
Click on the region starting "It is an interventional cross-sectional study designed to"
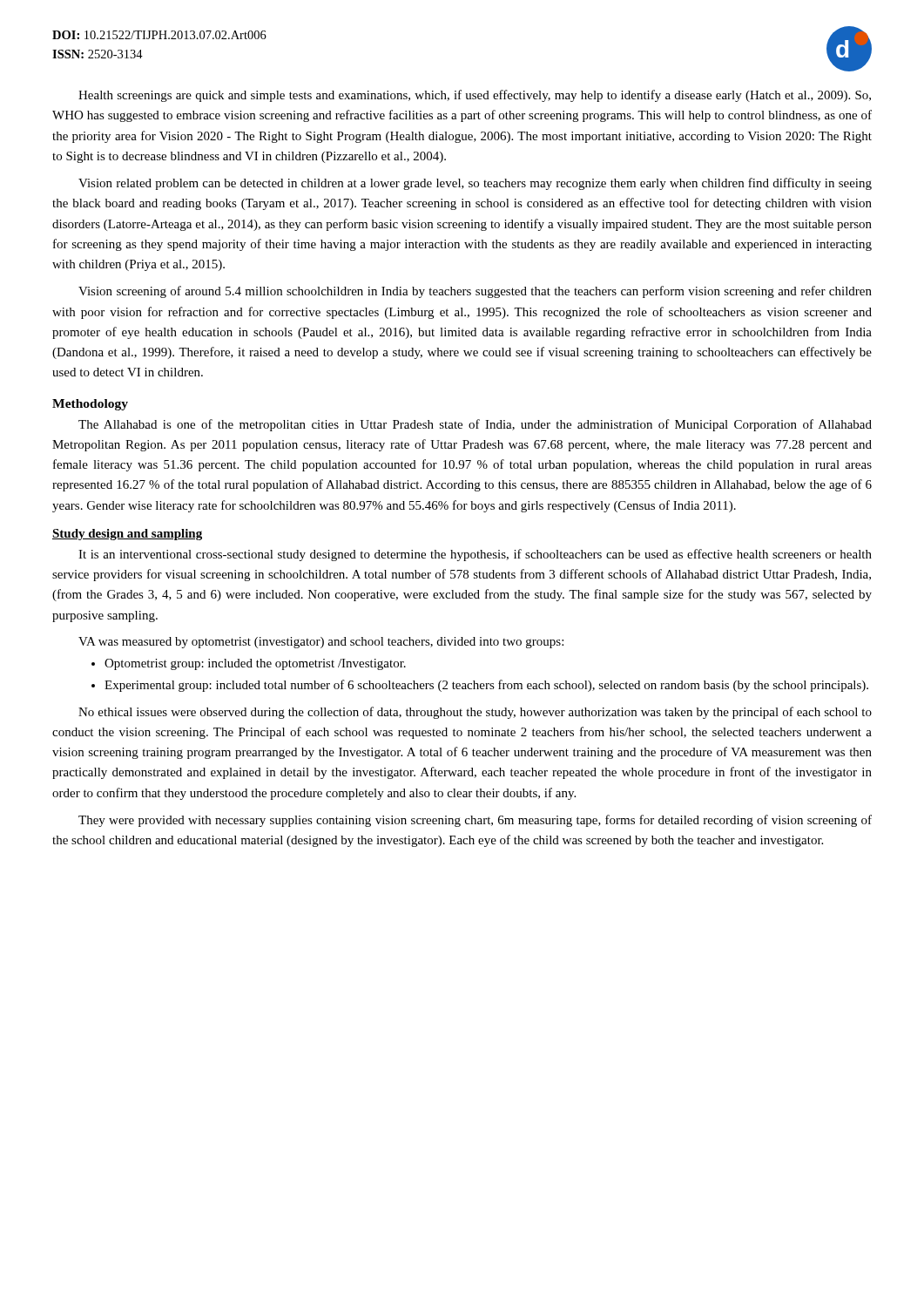click(x=462, y=585)
